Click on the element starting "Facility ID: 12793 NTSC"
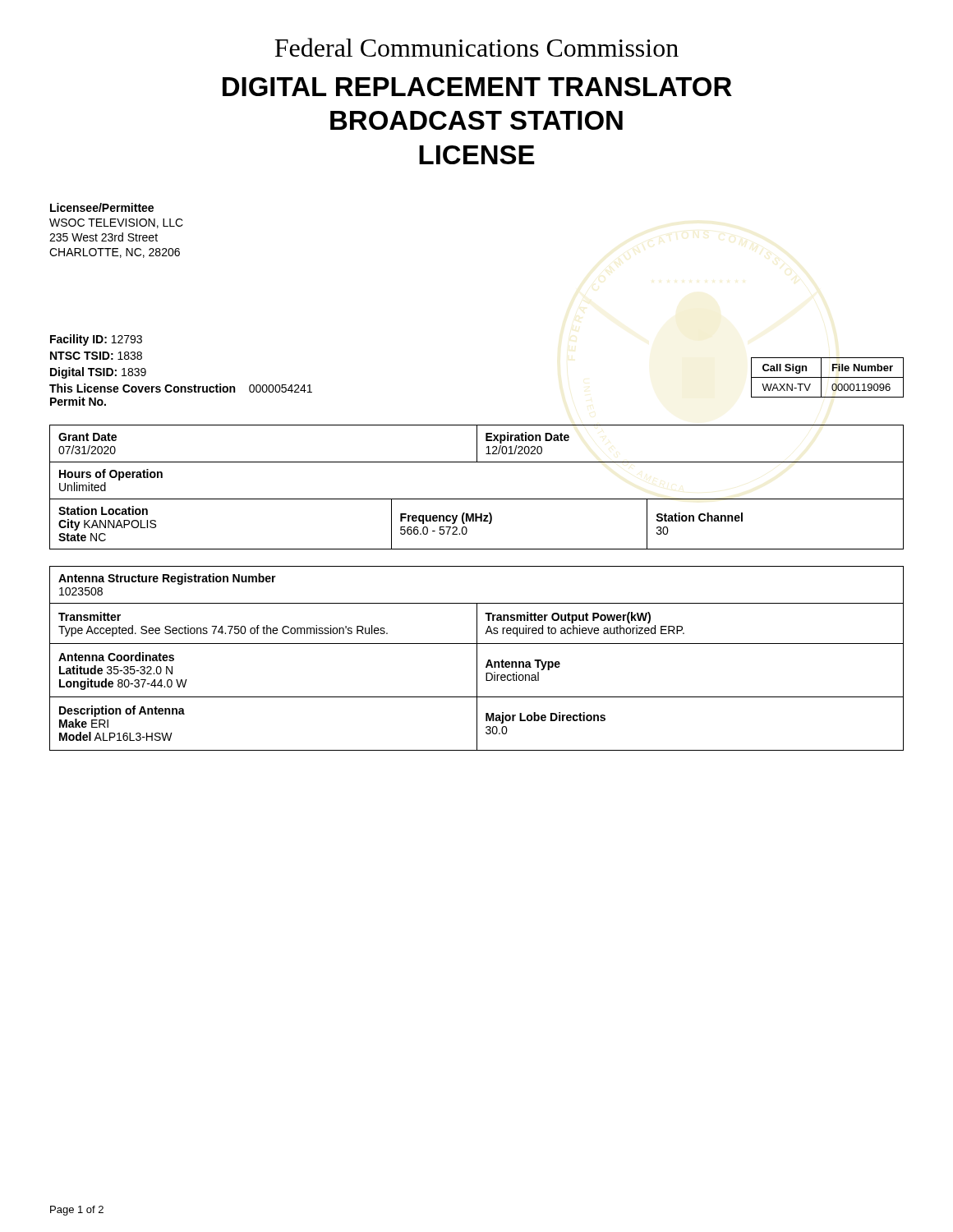The width and height of the screenshot is (953, 1232). point(96,340)
